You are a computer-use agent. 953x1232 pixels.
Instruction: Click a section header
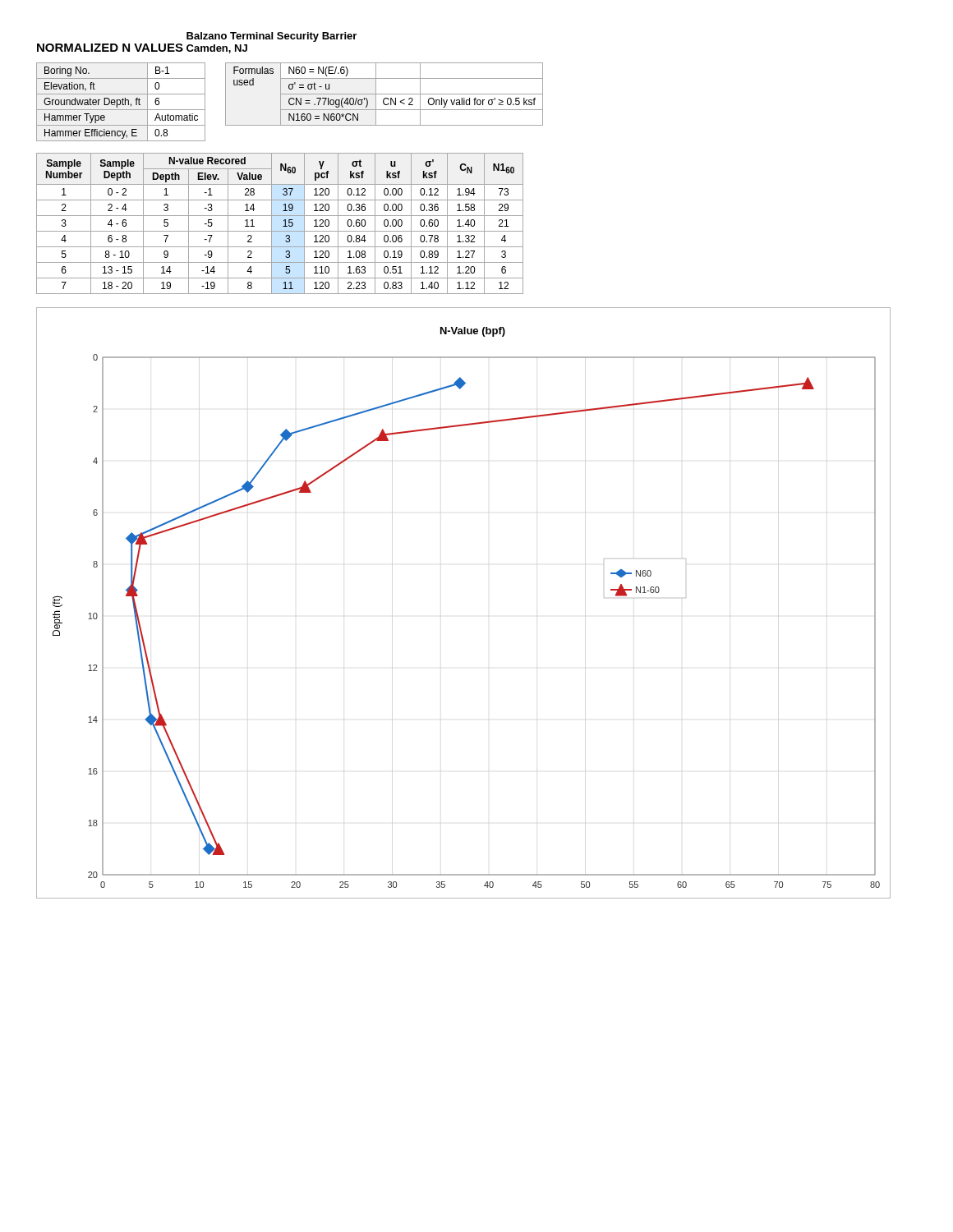(x=271, y=42)
